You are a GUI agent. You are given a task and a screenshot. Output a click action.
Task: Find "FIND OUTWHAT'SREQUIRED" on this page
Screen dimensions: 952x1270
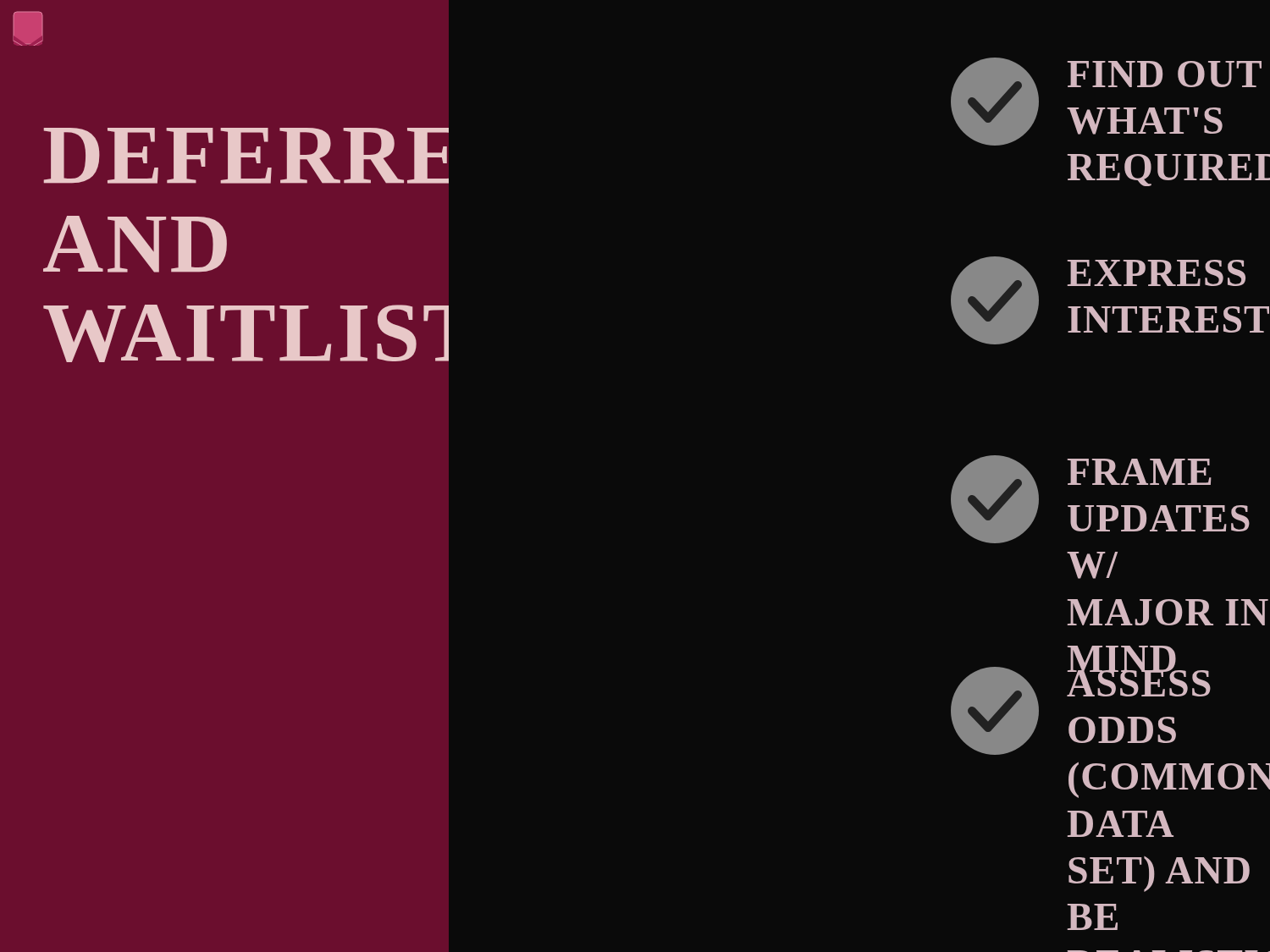pyautogui.click(x=1109, y=121)
